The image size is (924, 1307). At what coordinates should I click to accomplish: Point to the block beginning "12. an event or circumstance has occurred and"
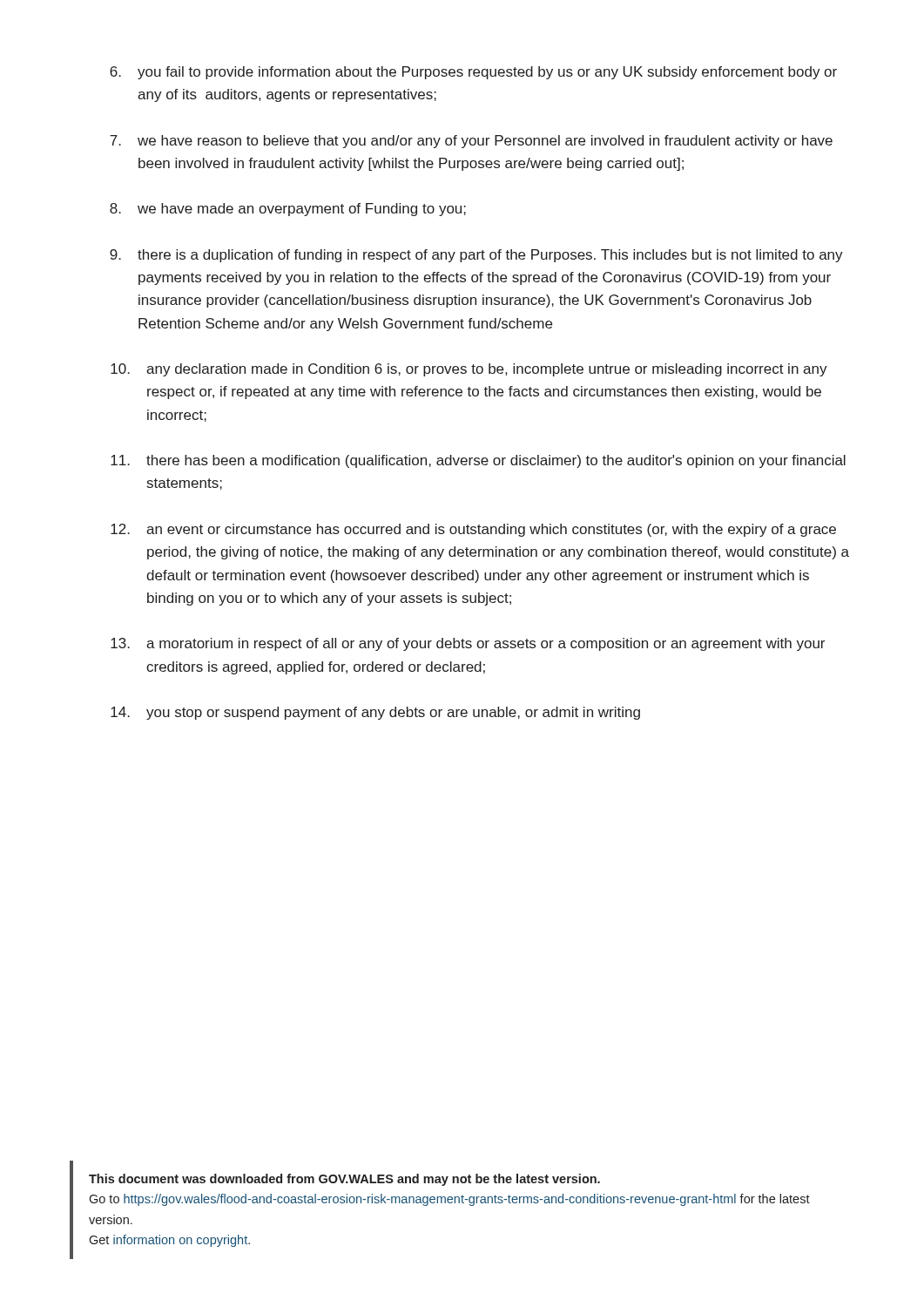point(462,564)
